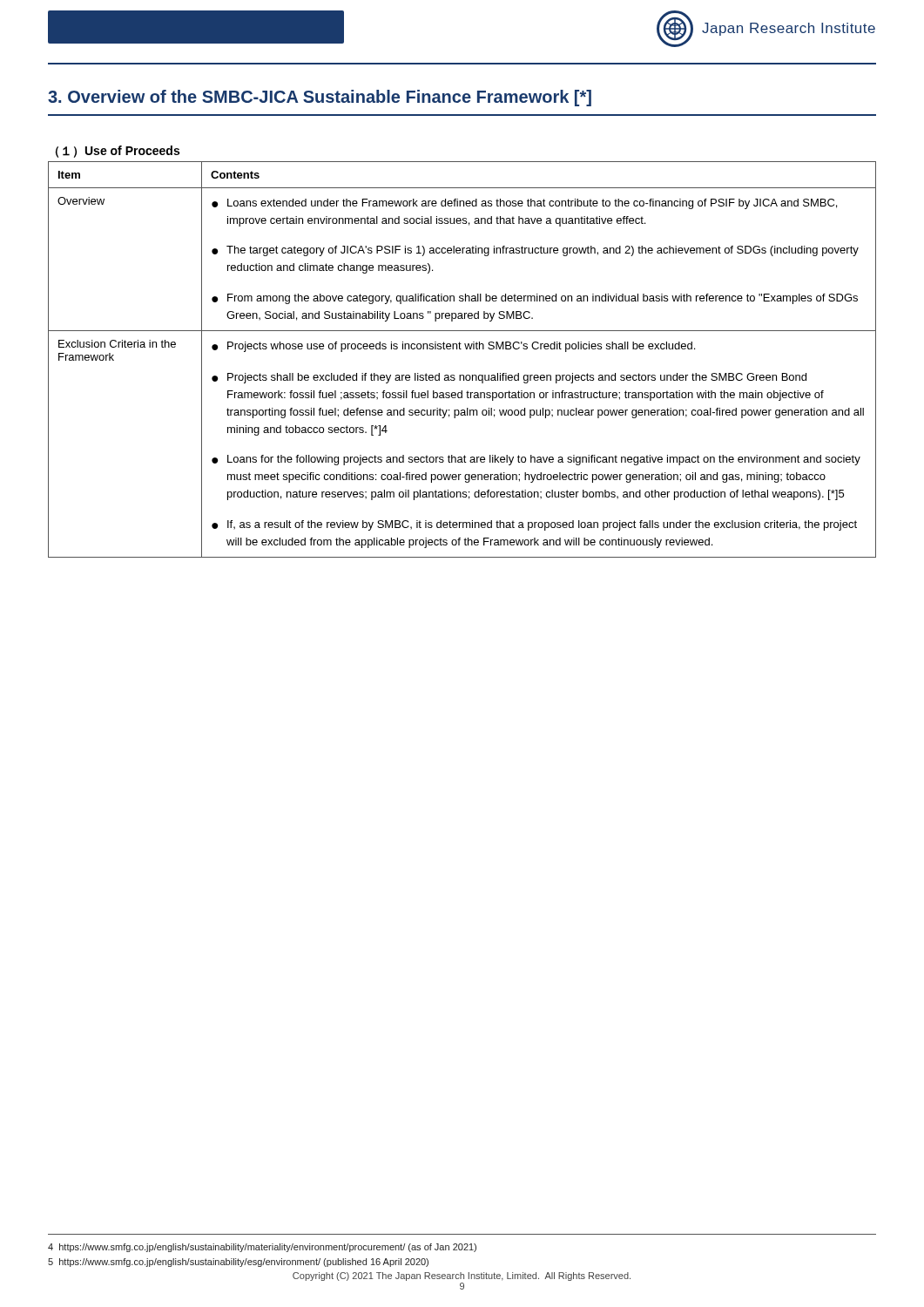
Task: Find "4 https://www.smfg.co.jp/english/sustainability/materiality/environment/procurement/ (as of Jan 2021)" on this page
Action: point(262,1247)
